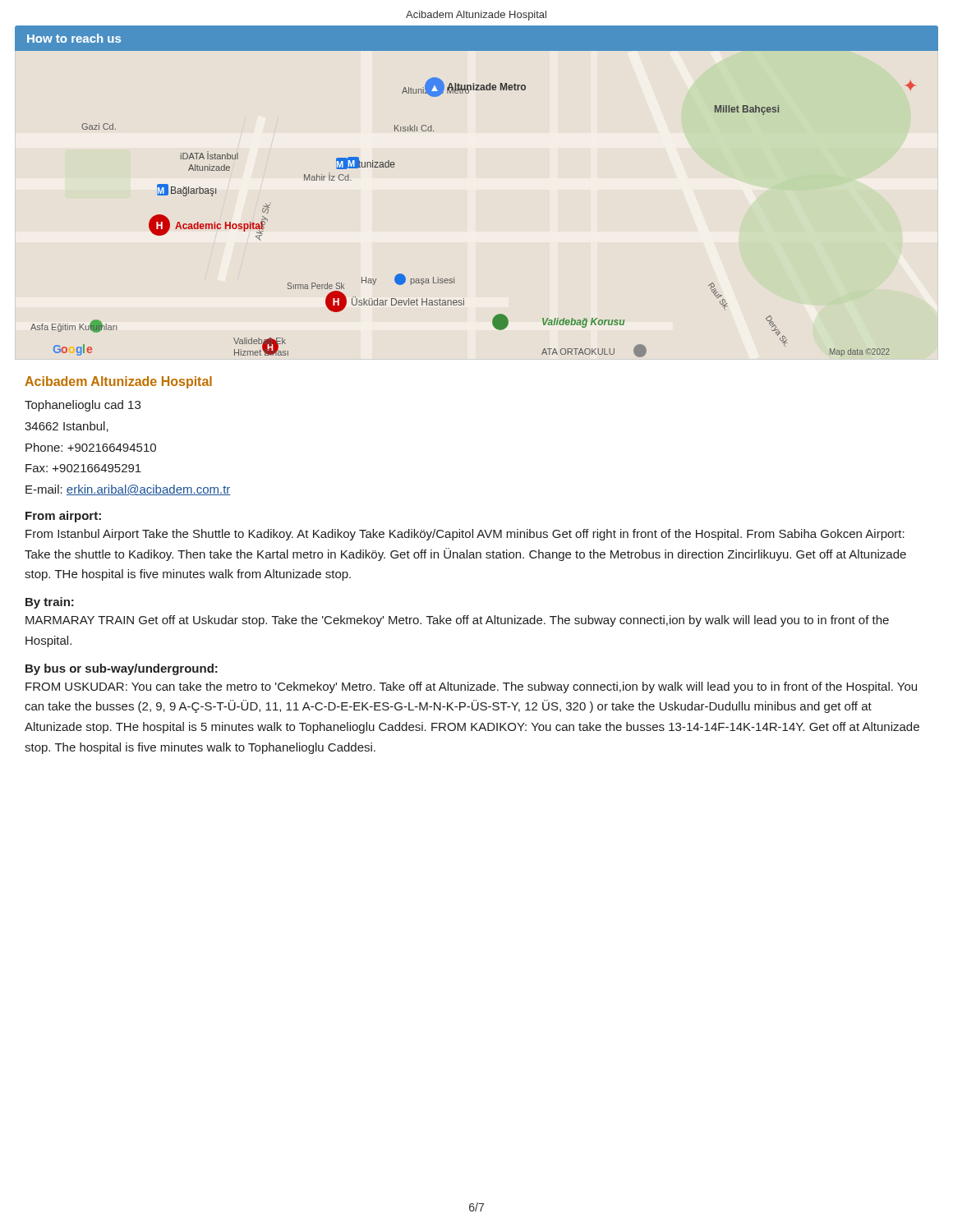Screen dimensions: 1232x953
Task: Click on the text block with the text "FROM USKUDAR: You can"
Action: click(472, 717)
